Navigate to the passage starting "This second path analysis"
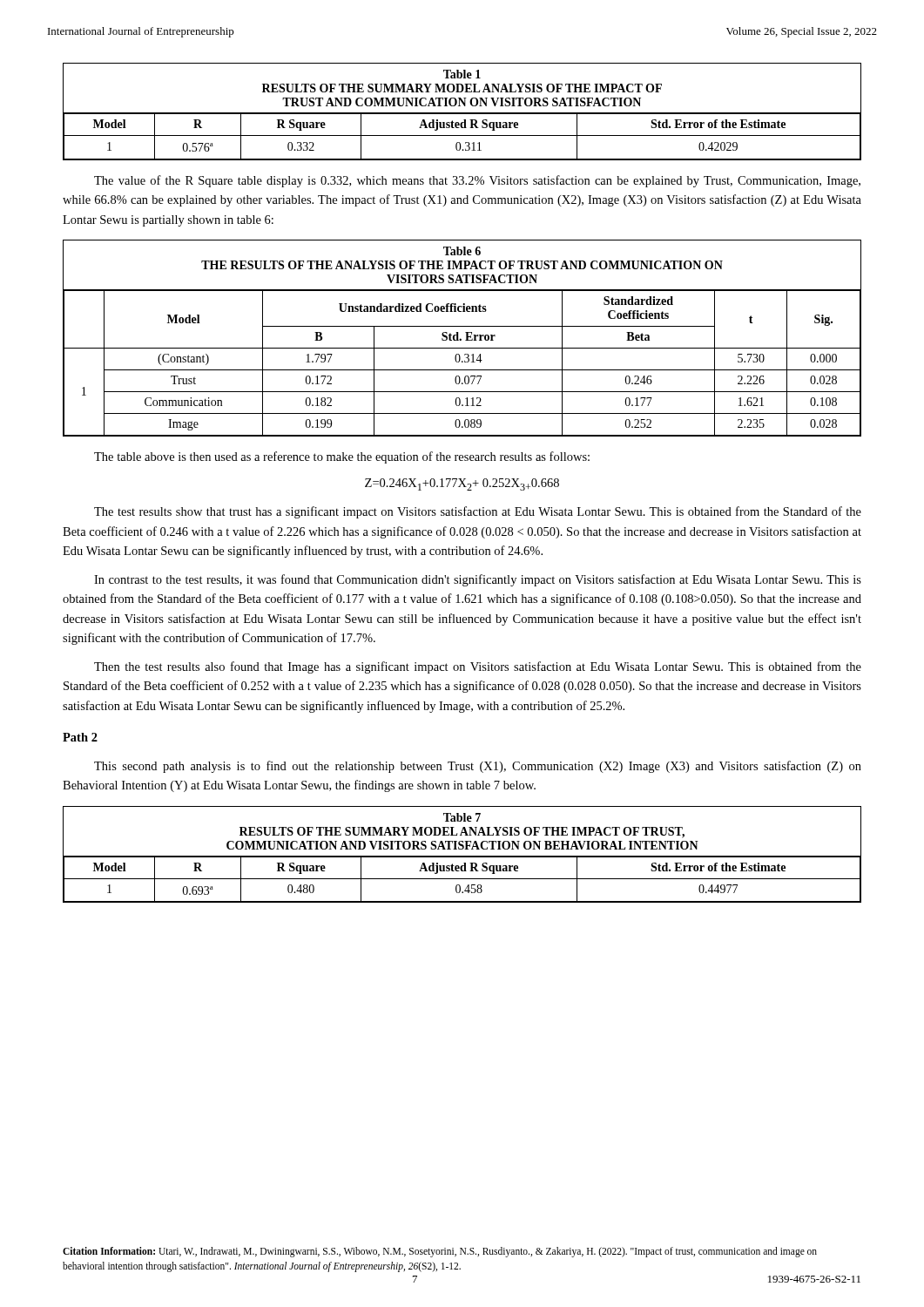924x1307 pixels. [462, 776]
